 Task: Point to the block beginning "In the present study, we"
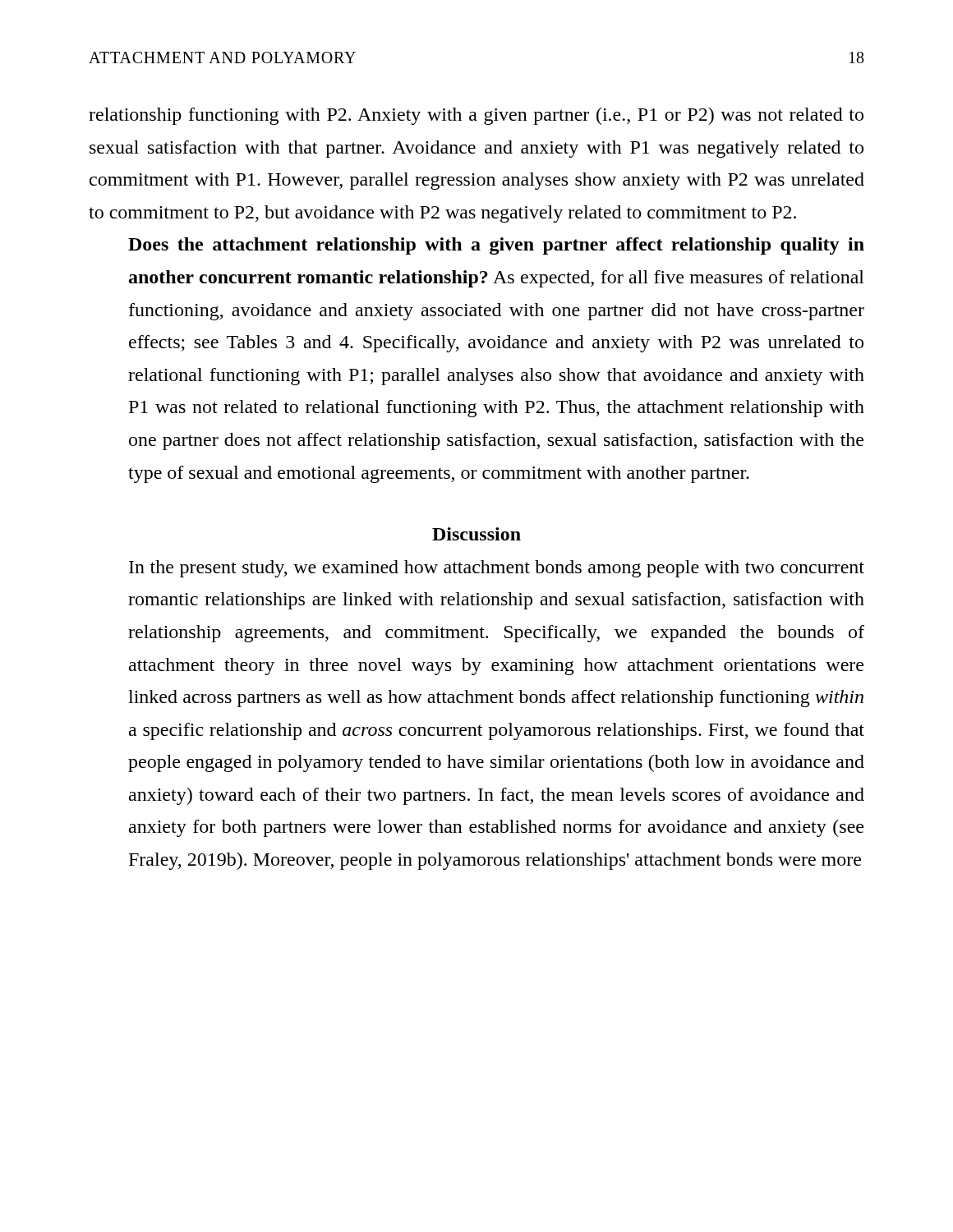pos(496,713)
